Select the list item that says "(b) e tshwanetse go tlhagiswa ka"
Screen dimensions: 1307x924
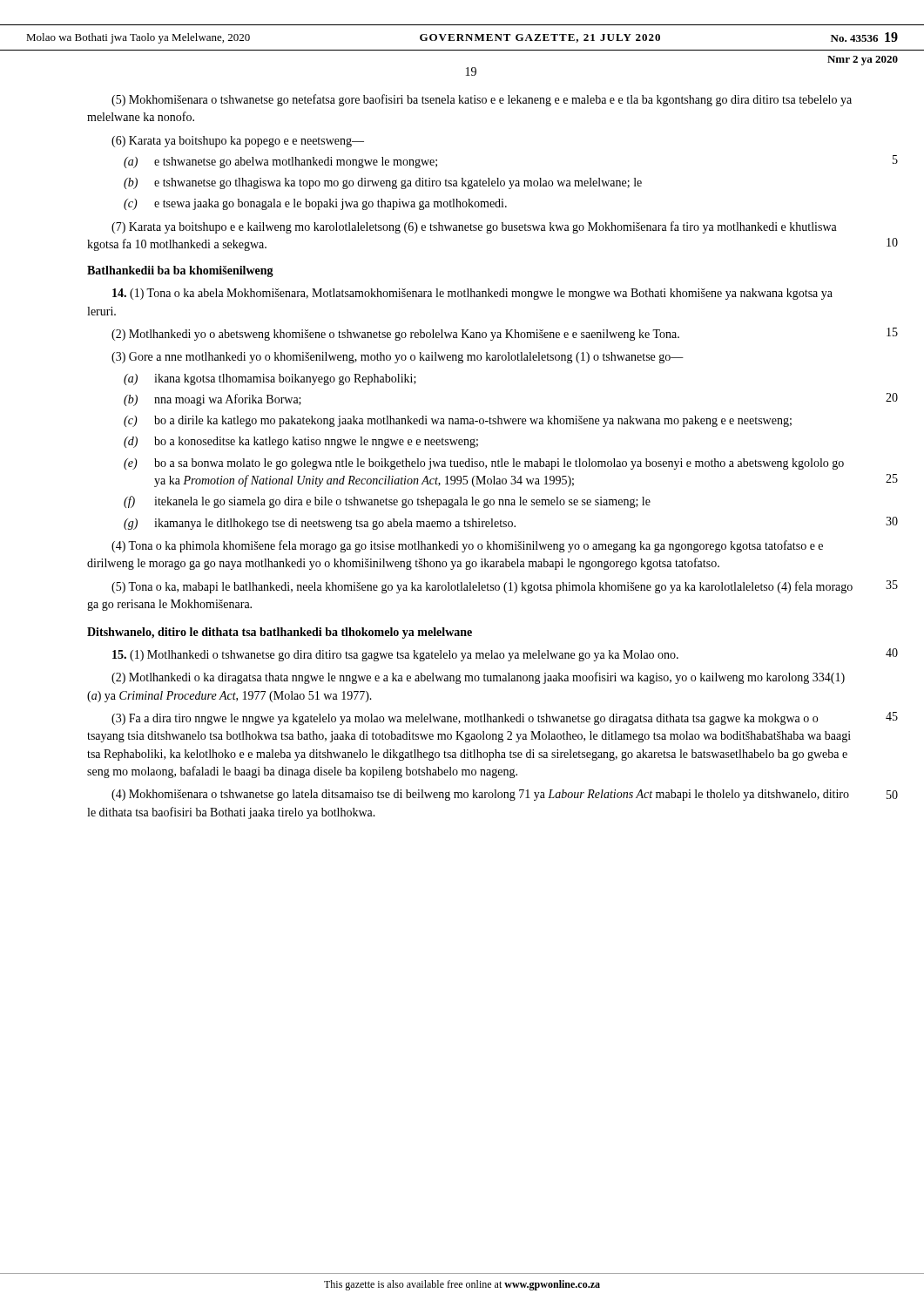[x=383, y=183]
